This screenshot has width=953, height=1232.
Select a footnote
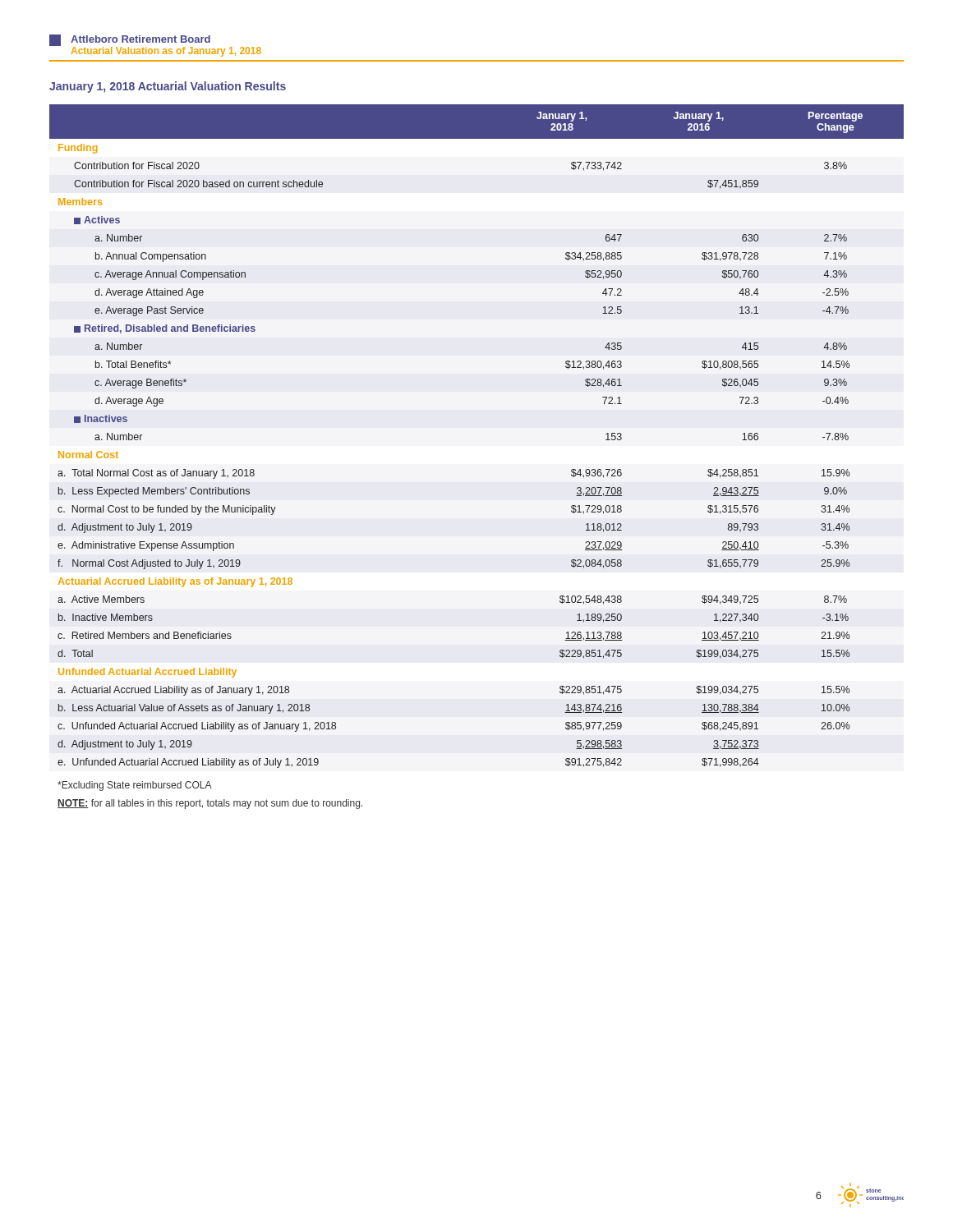134,785
